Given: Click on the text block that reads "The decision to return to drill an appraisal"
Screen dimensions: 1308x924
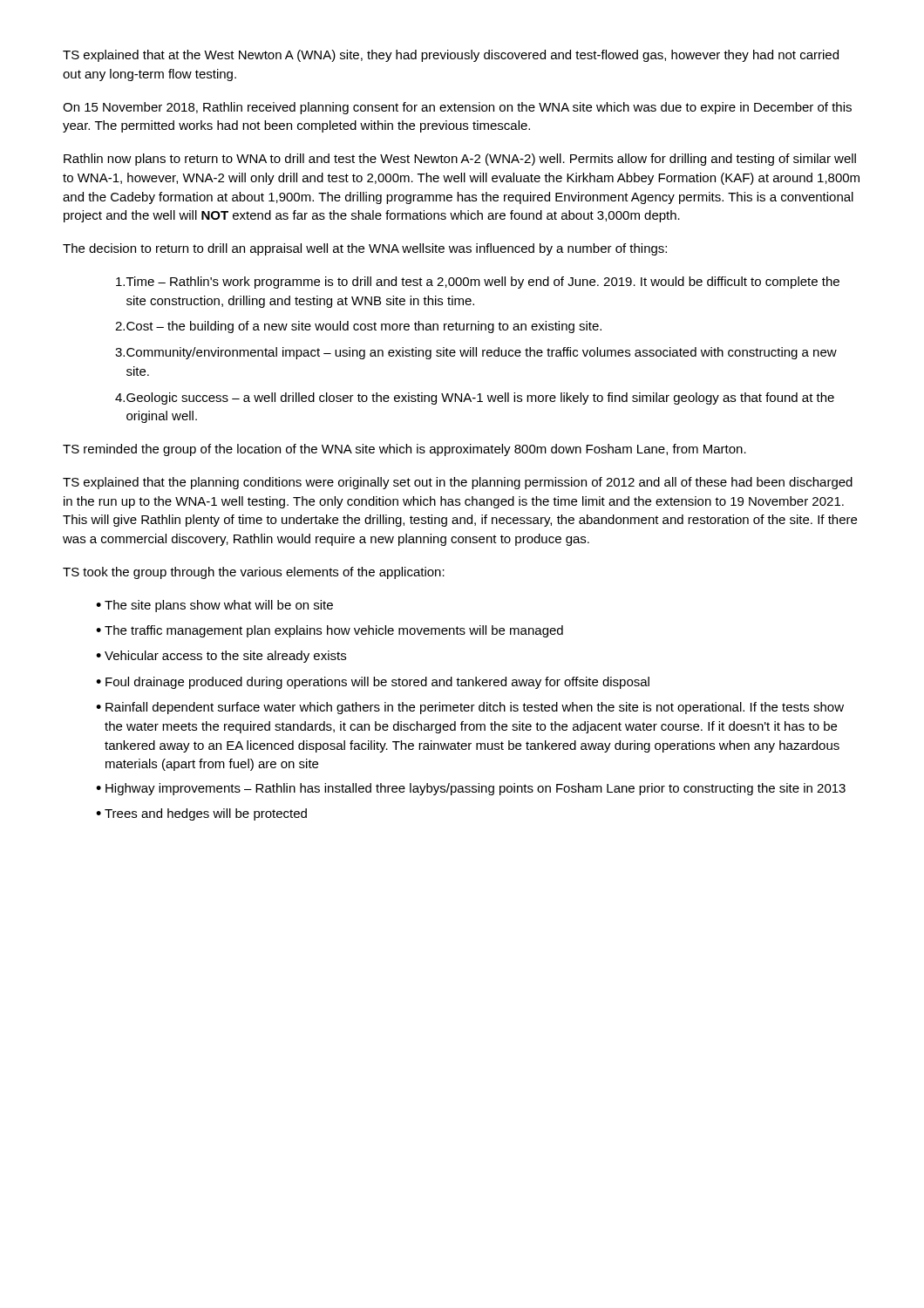Looking at the screenshot, I should (365, 248).
